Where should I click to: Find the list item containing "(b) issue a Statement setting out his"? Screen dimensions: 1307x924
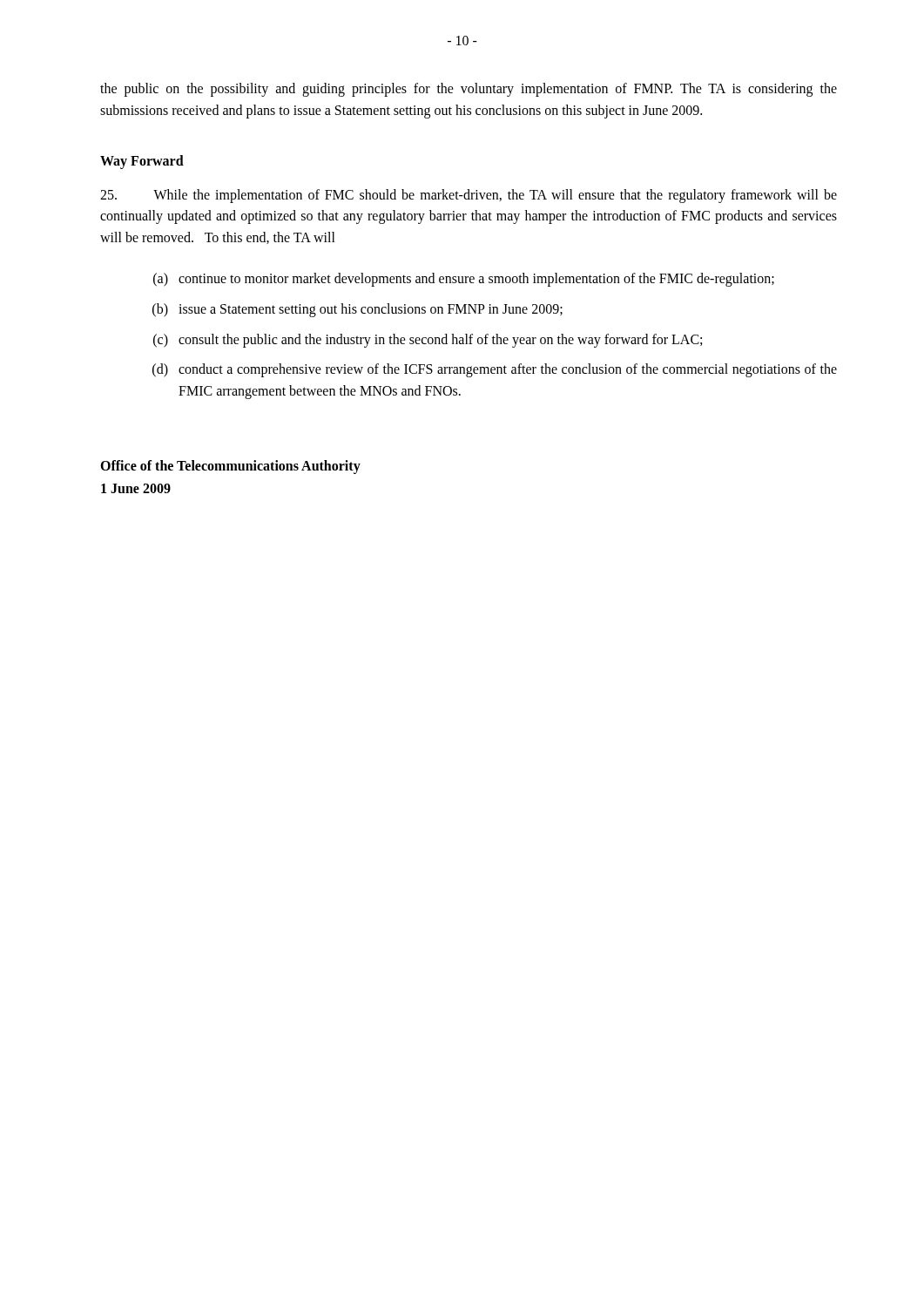coord(486,309)
